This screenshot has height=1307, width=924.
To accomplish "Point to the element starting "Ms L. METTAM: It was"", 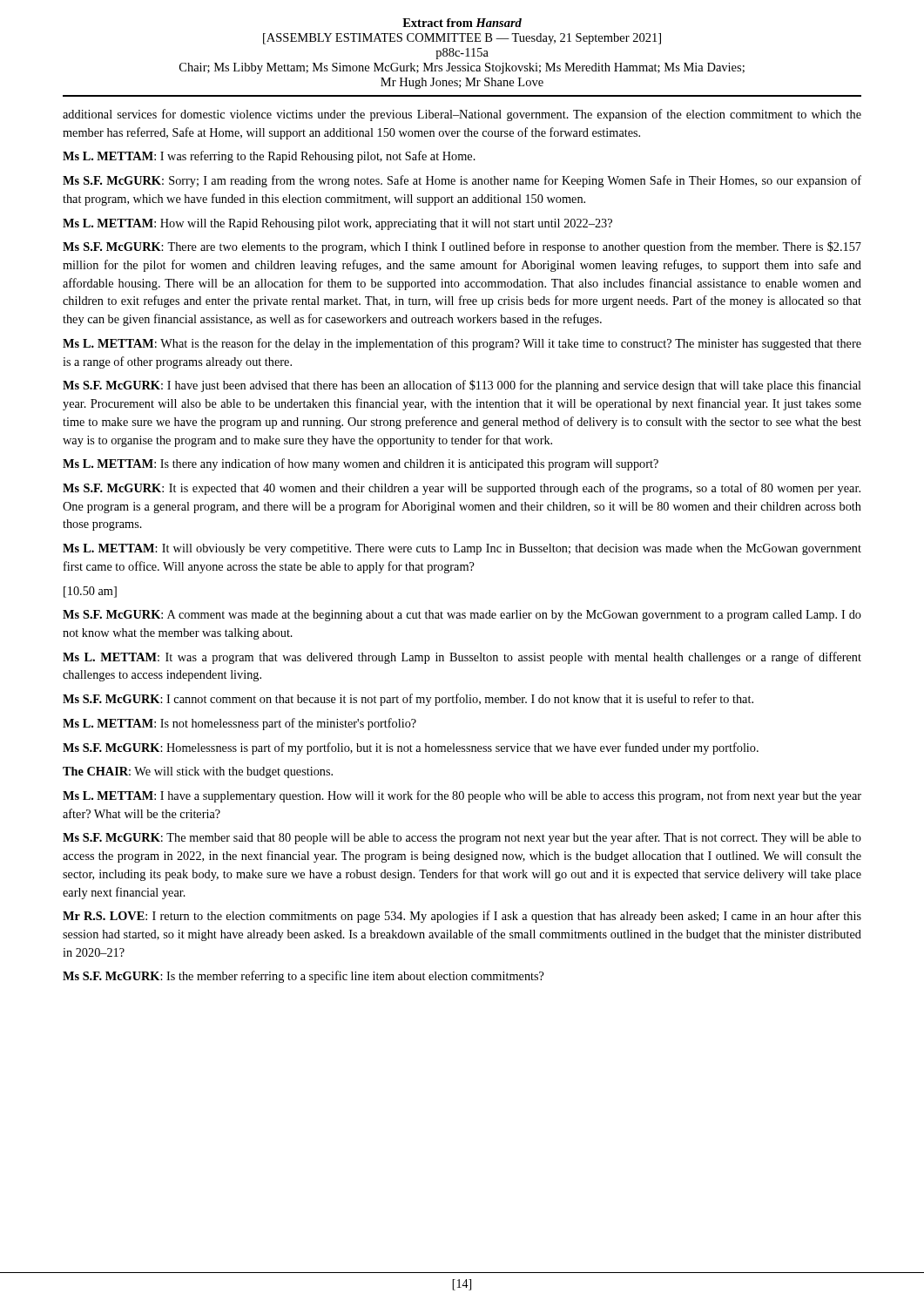I will point(462,666).
